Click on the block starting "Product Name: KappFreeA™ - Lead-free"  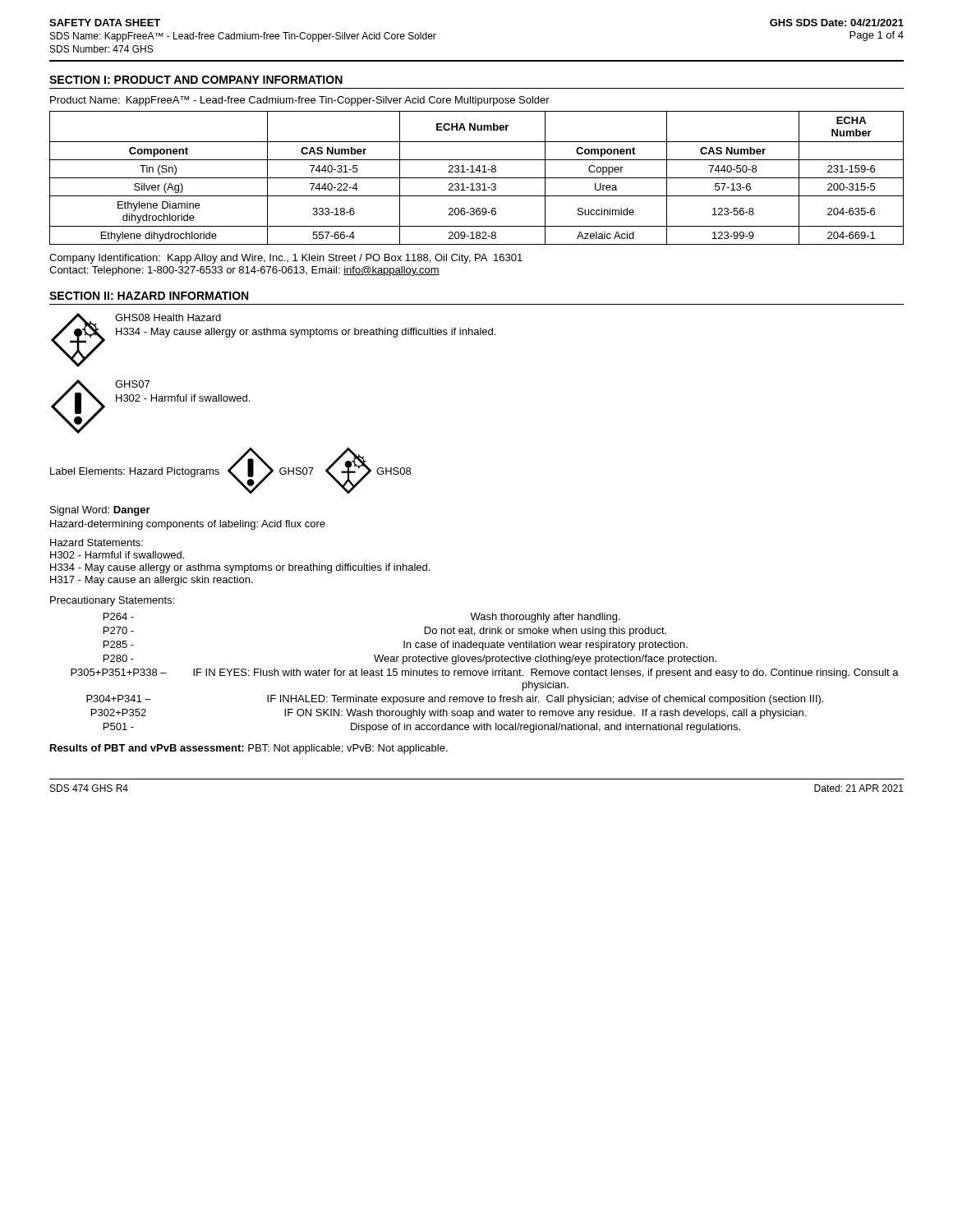[x=299, y=100]
